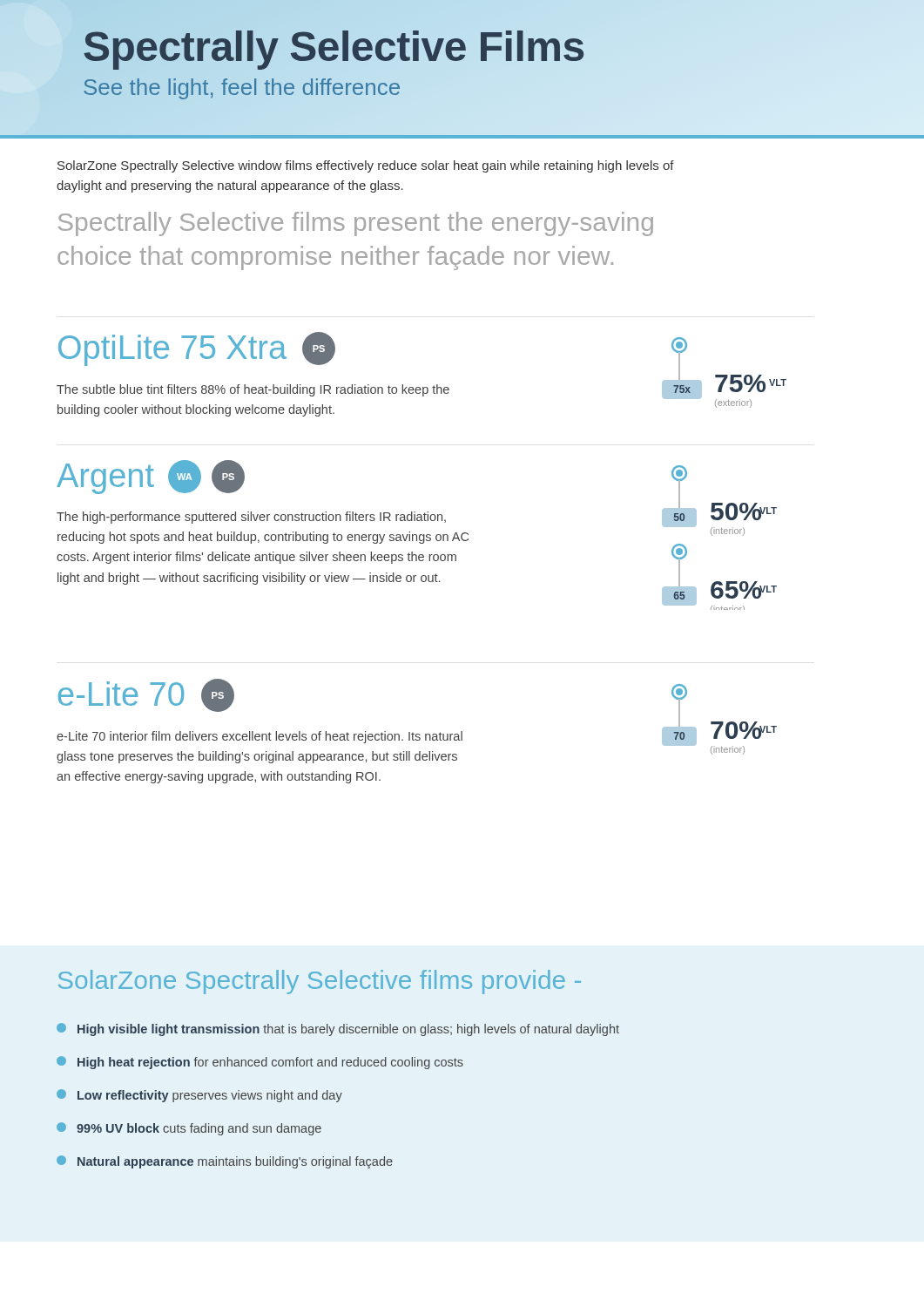Viewport: 924px width, 1307px height.
Task: Click on the section header that says "OptiLite 75 Xtra"
Action: [196, 348]
